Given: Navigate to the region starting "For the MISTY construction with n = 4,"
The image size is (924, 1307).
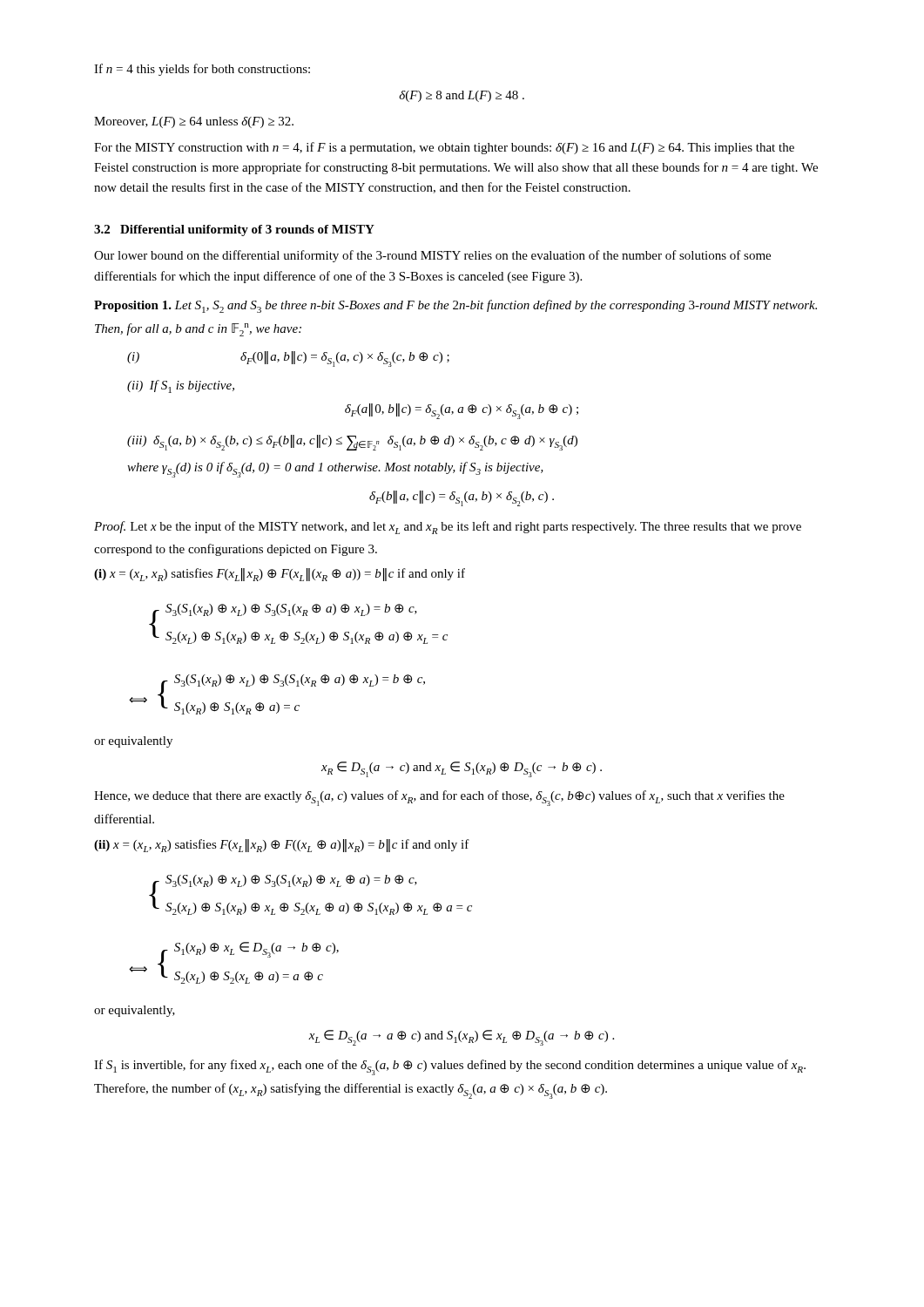Looking at the screenshot, I should 456,167.
